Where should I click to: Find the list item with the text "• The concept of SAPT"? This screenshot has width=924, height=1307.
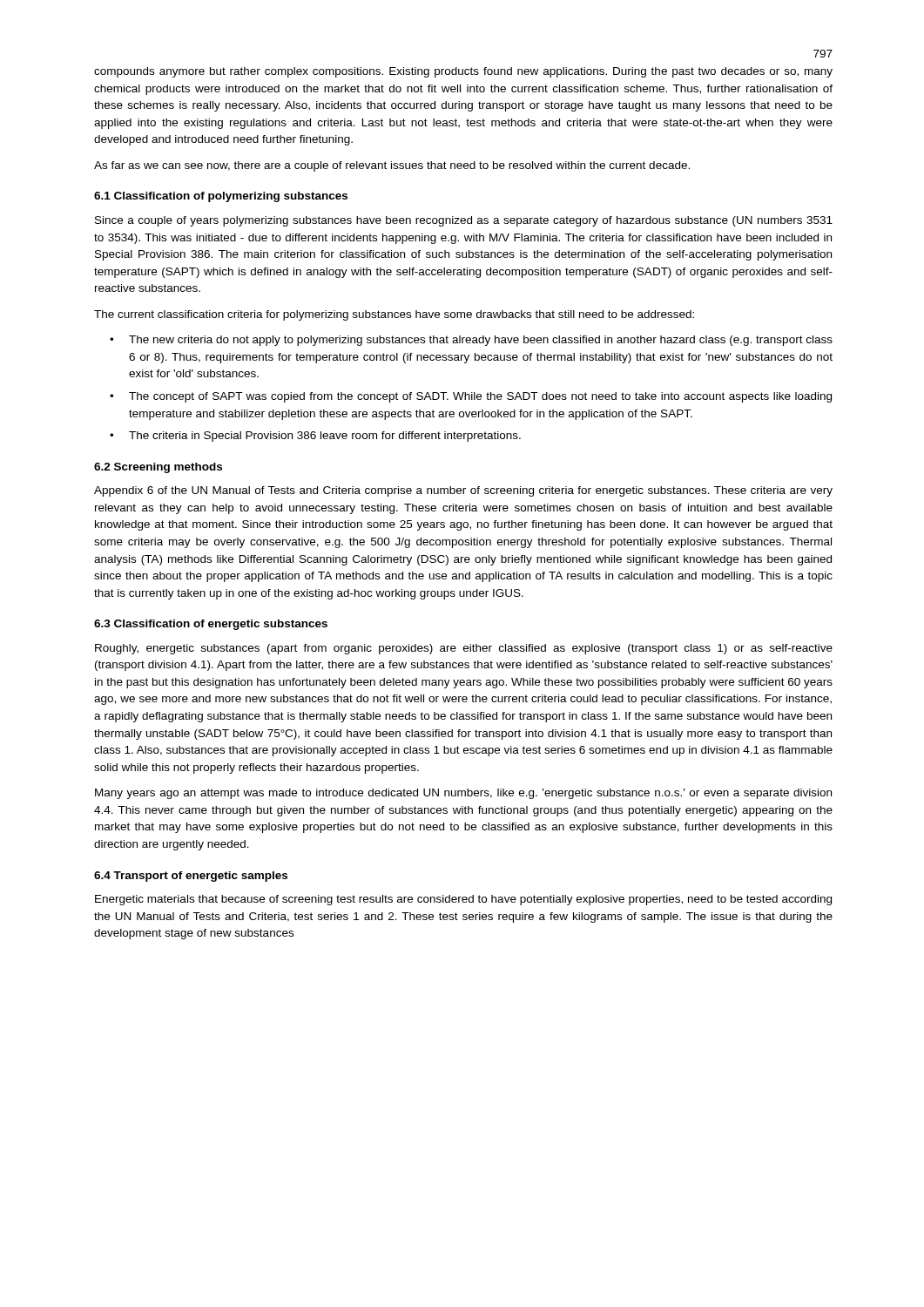point(471,405)
